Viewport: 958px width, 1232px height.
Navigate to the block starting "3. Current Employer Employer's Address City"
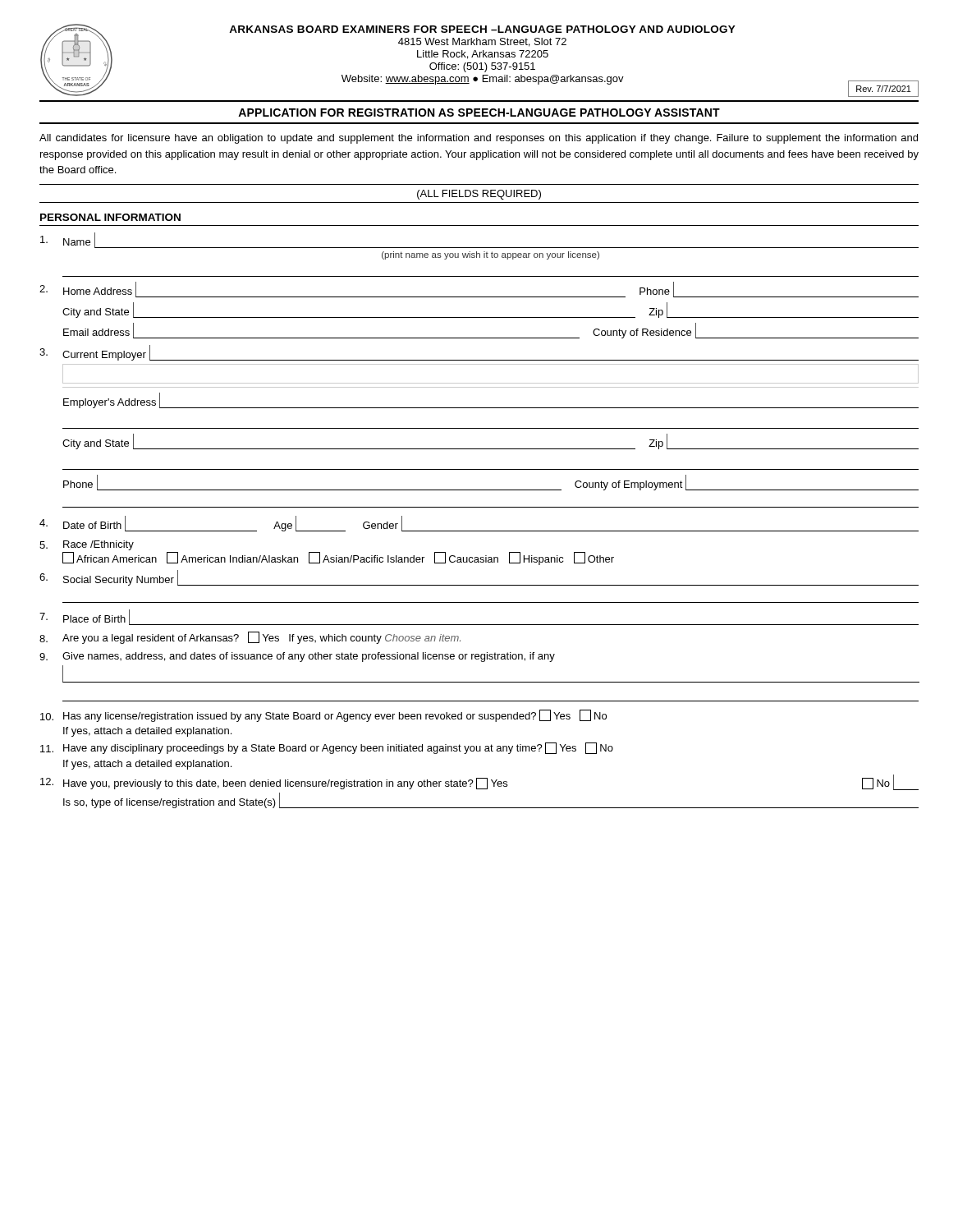coord(479,428)
